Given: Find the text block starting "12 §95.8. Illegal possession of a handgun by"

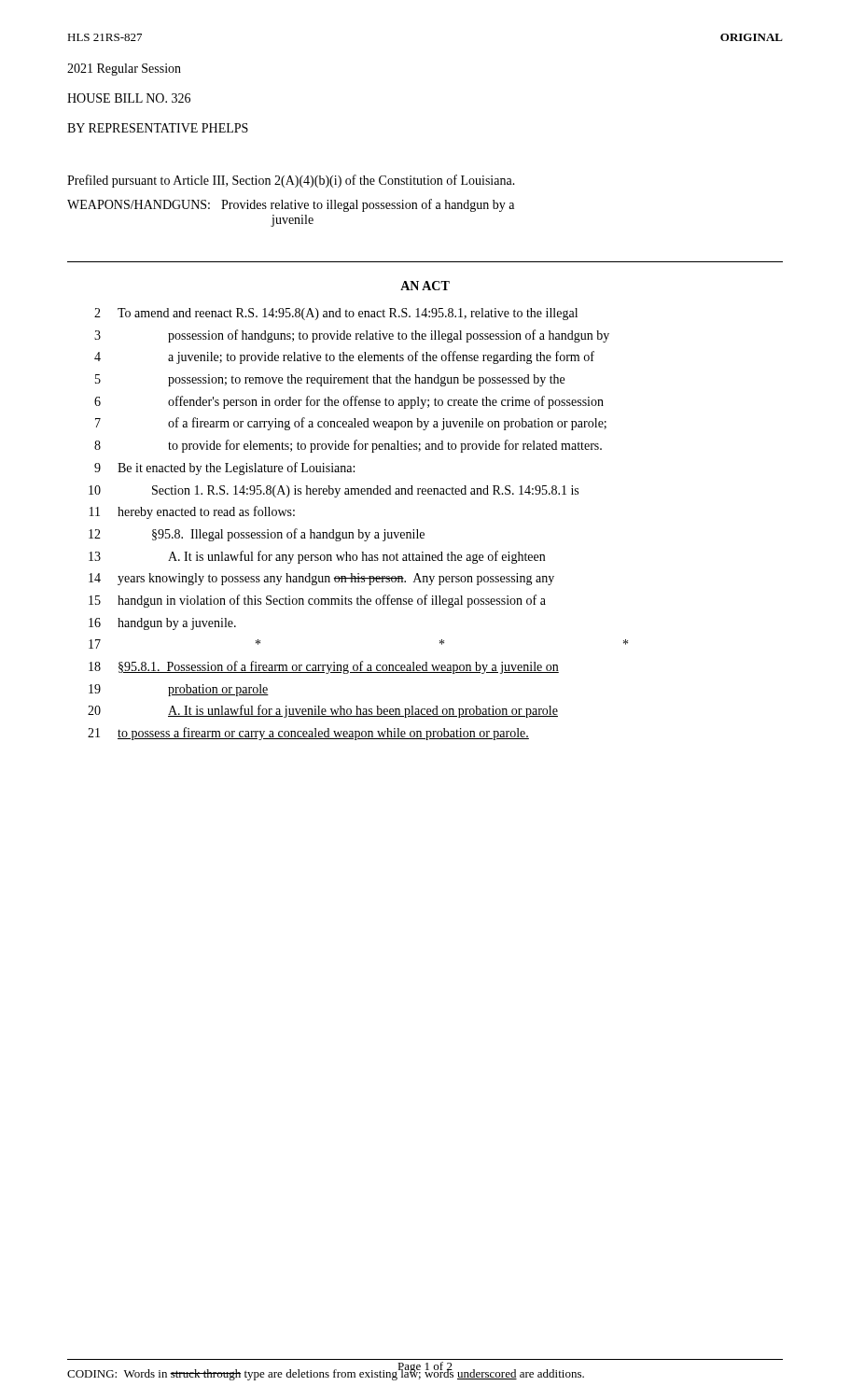Looking at the screenshot, I should pyautogui.click(x=425, y=535).
